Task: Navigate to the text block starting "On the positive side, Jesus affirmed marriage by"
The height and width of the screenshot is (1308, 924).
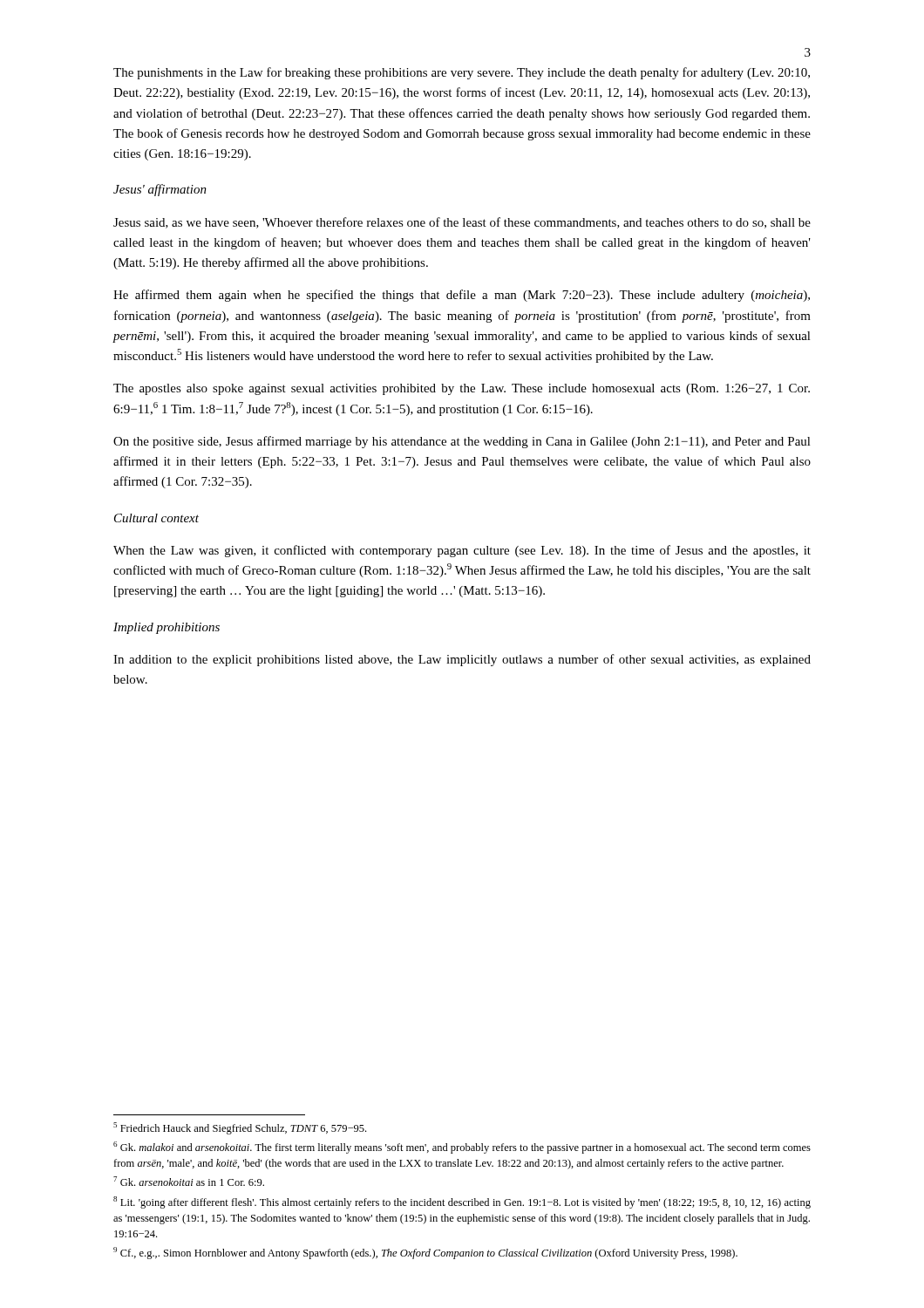Action: click(x=462, y=461)
